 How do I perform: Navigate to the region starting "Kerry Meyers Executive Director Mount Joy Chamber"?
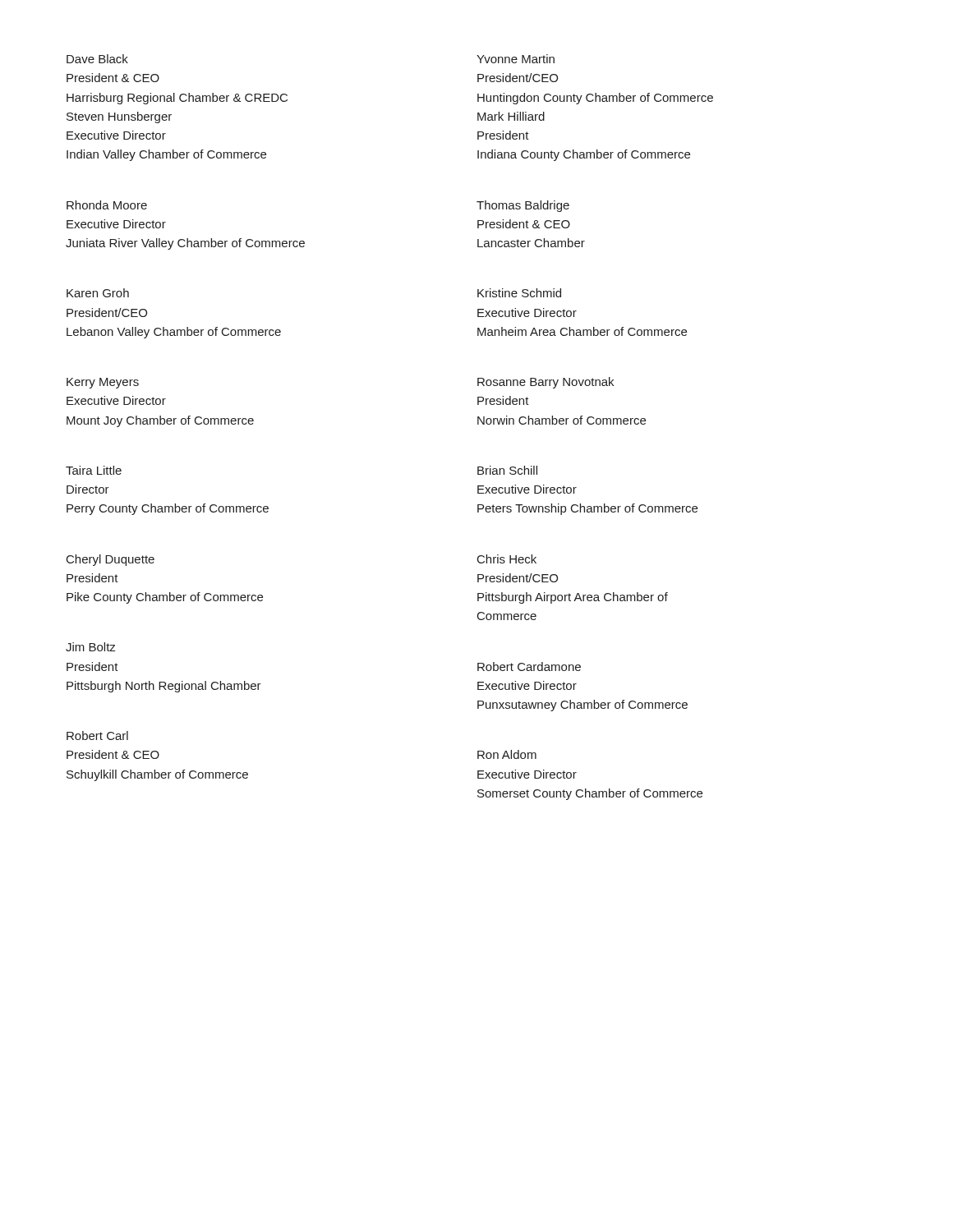pos(103,383)
